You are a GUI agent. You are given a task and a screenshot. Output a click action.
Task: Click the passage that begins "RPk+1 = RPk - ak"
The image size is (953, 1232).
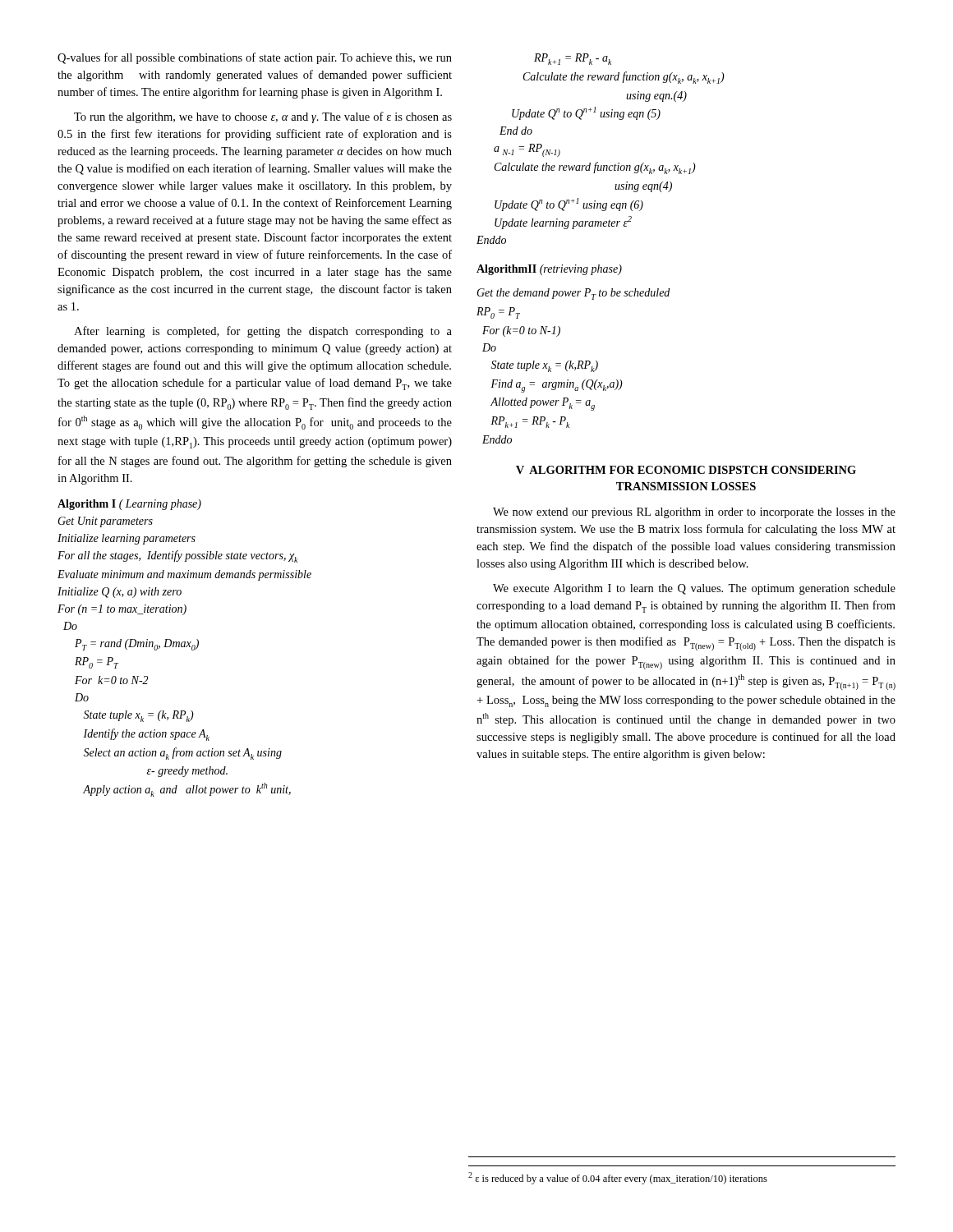(x=573, y=59)
